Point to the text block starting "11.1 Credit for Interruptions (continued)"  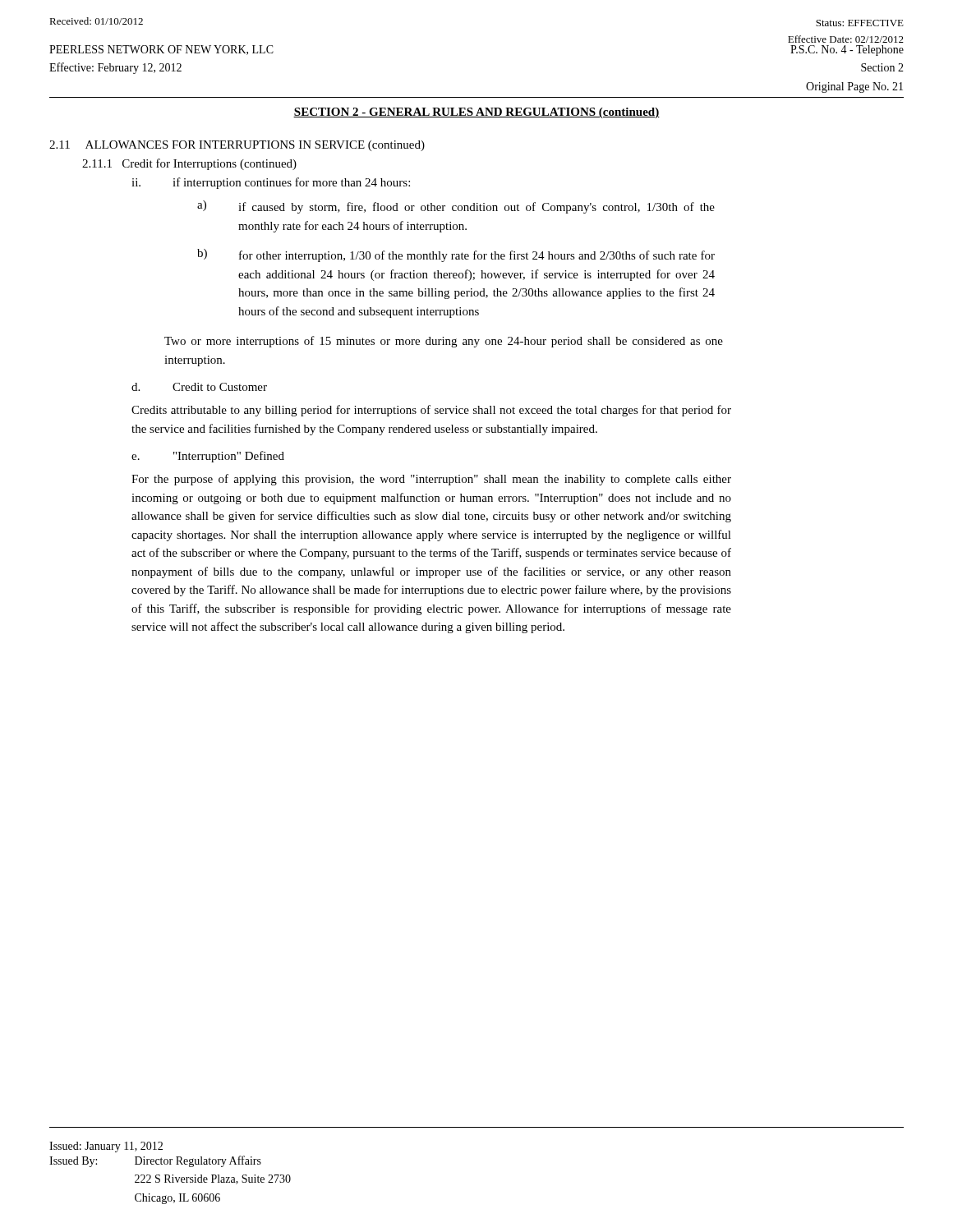point(189,163)
